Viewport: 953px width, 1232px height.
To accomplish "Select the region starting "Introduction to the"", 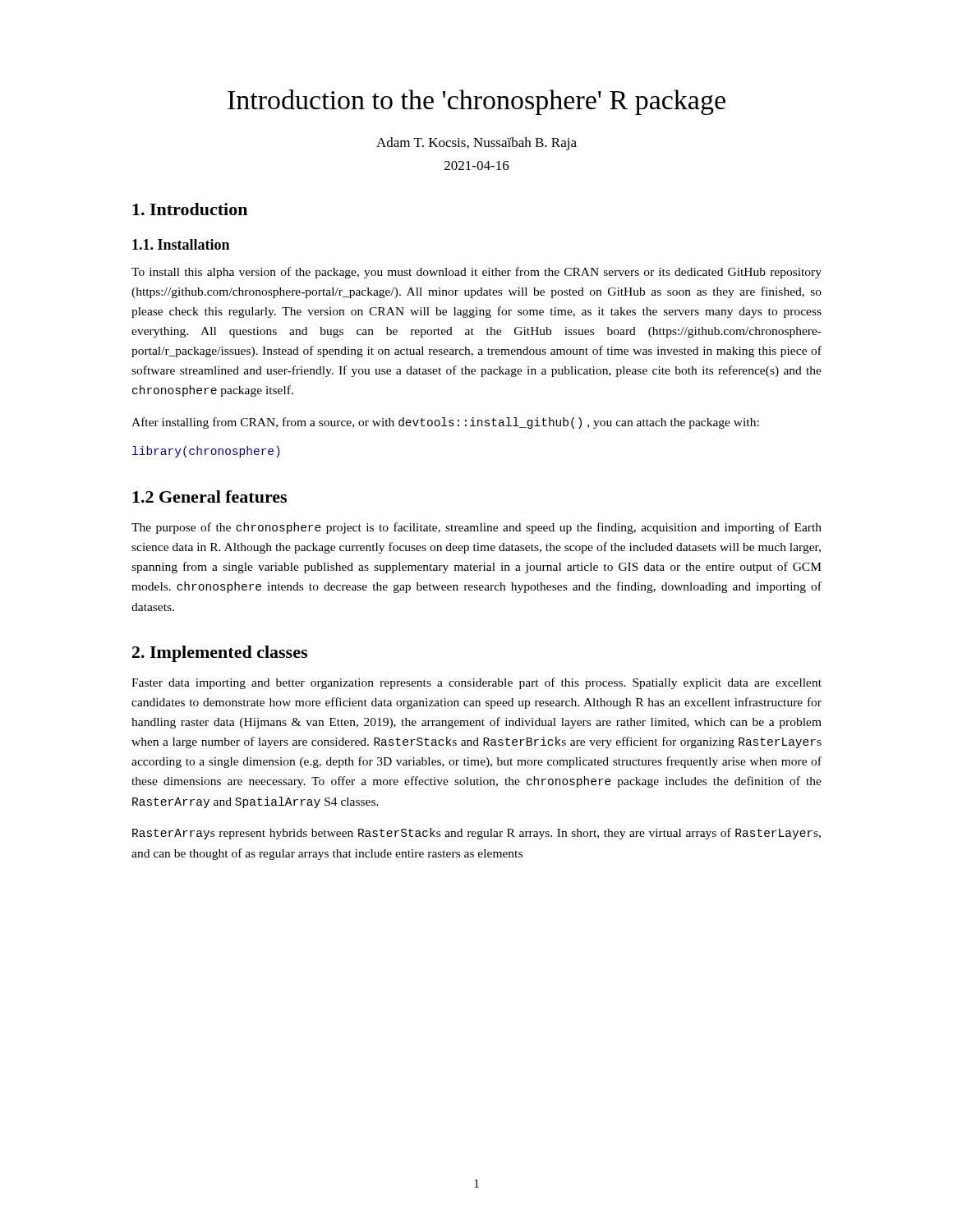I will [476, 100].
